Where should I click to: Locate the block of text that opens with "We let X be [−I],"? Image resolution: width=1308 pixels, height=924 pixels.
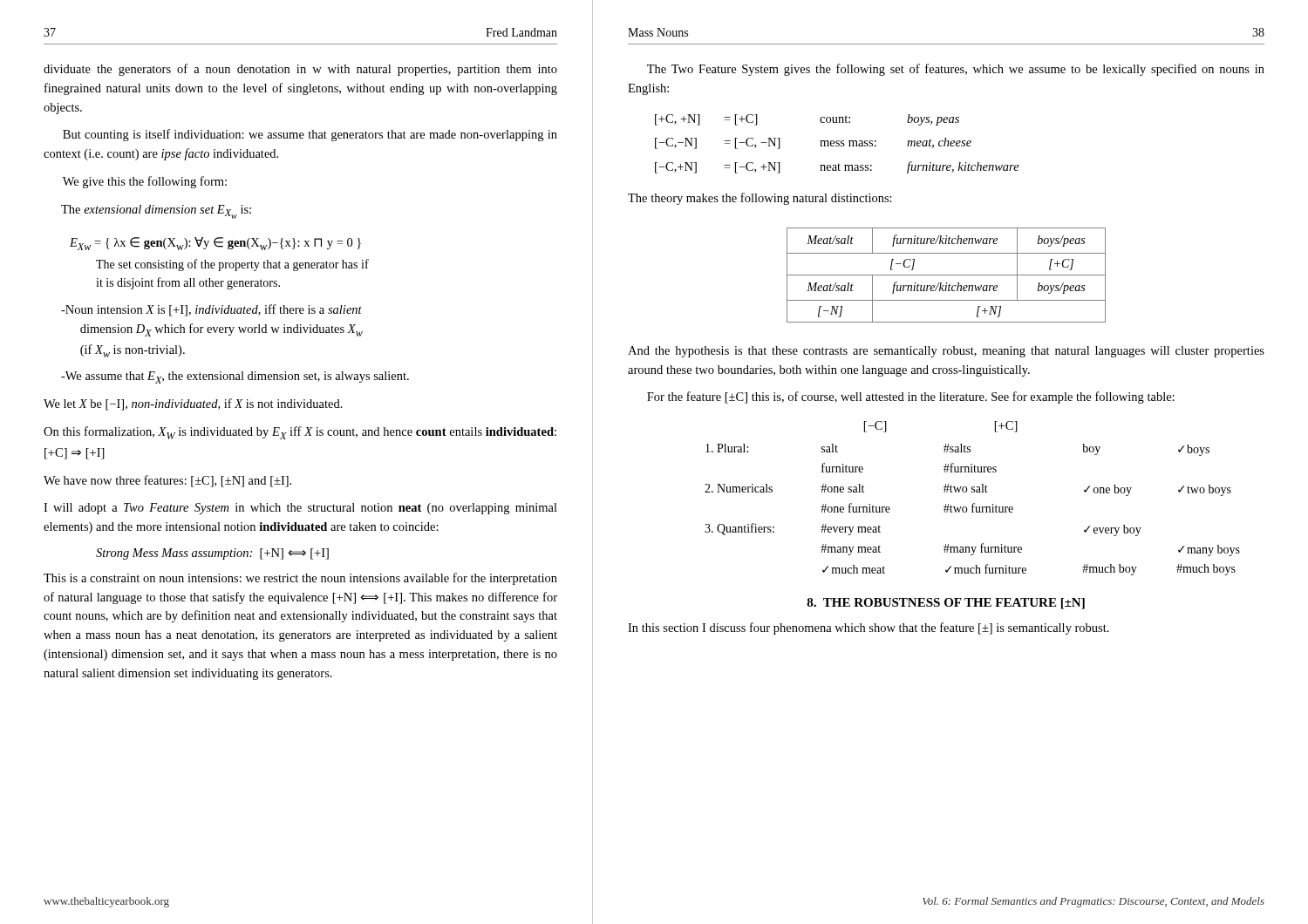pos(193,404)
